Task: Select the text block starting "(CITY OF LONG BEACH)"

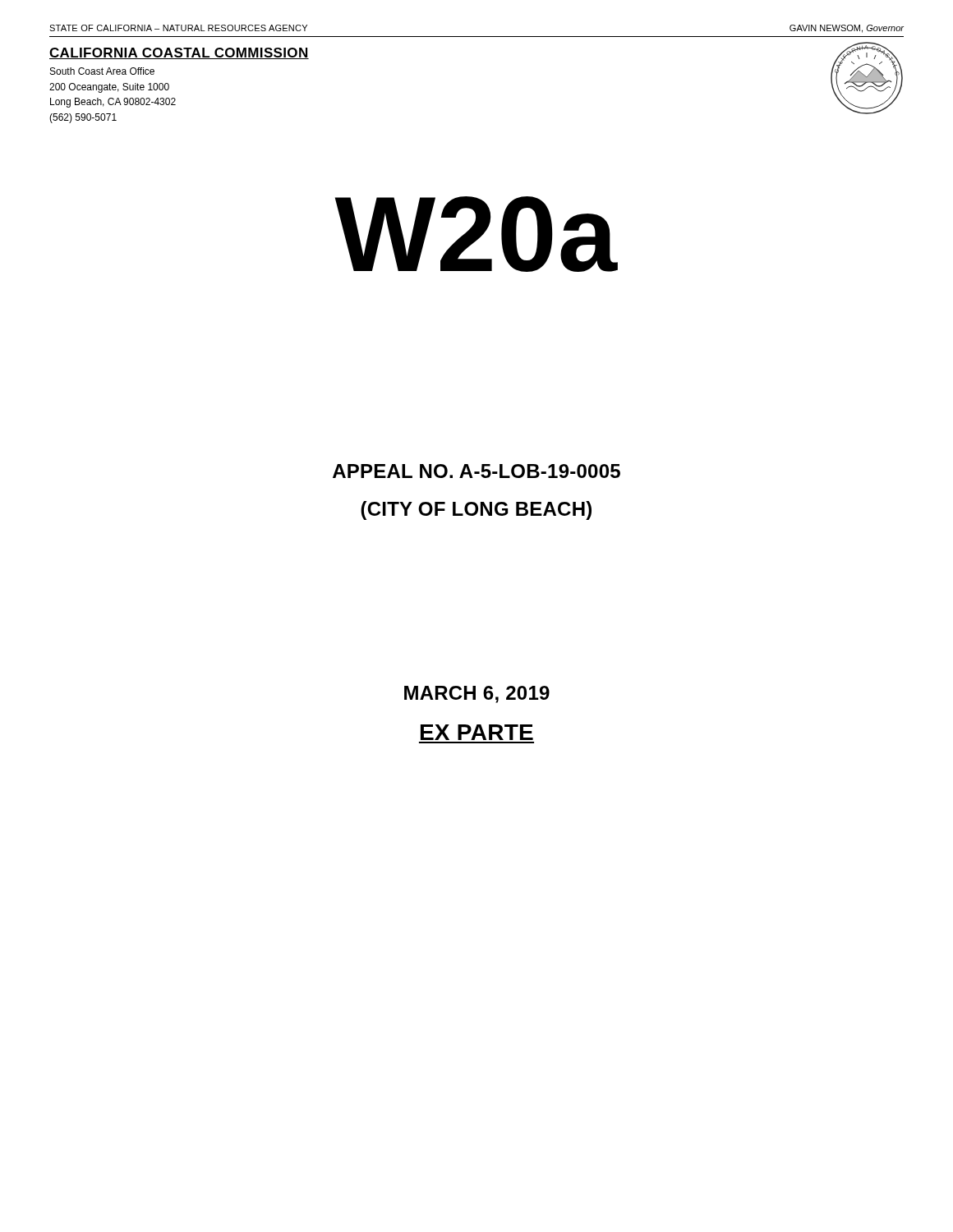Action: (476, 509)
